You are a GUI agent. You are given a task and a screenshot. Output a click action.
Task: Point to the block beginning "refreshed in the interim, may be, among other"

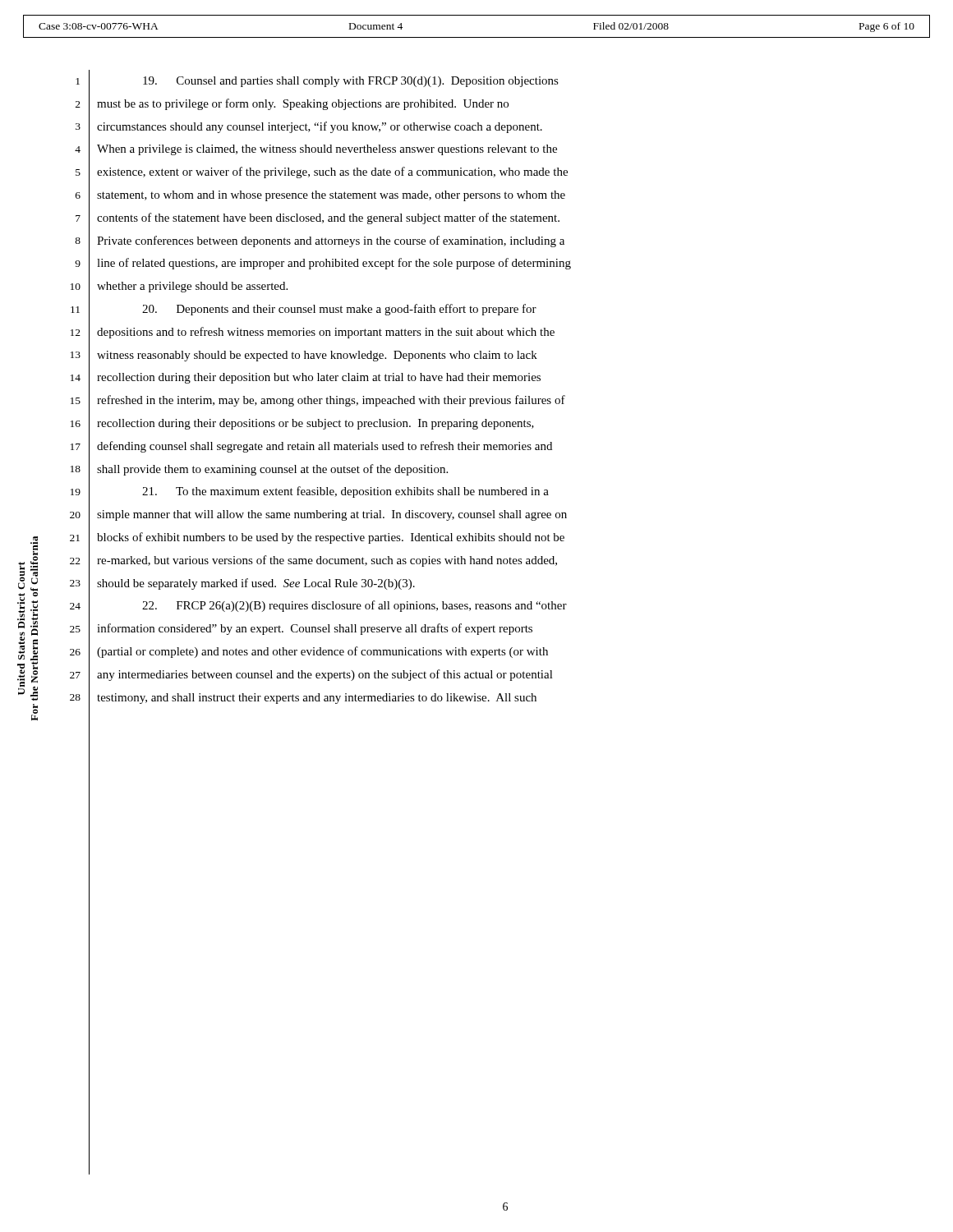pyautogui.click(x=331, y=400)
